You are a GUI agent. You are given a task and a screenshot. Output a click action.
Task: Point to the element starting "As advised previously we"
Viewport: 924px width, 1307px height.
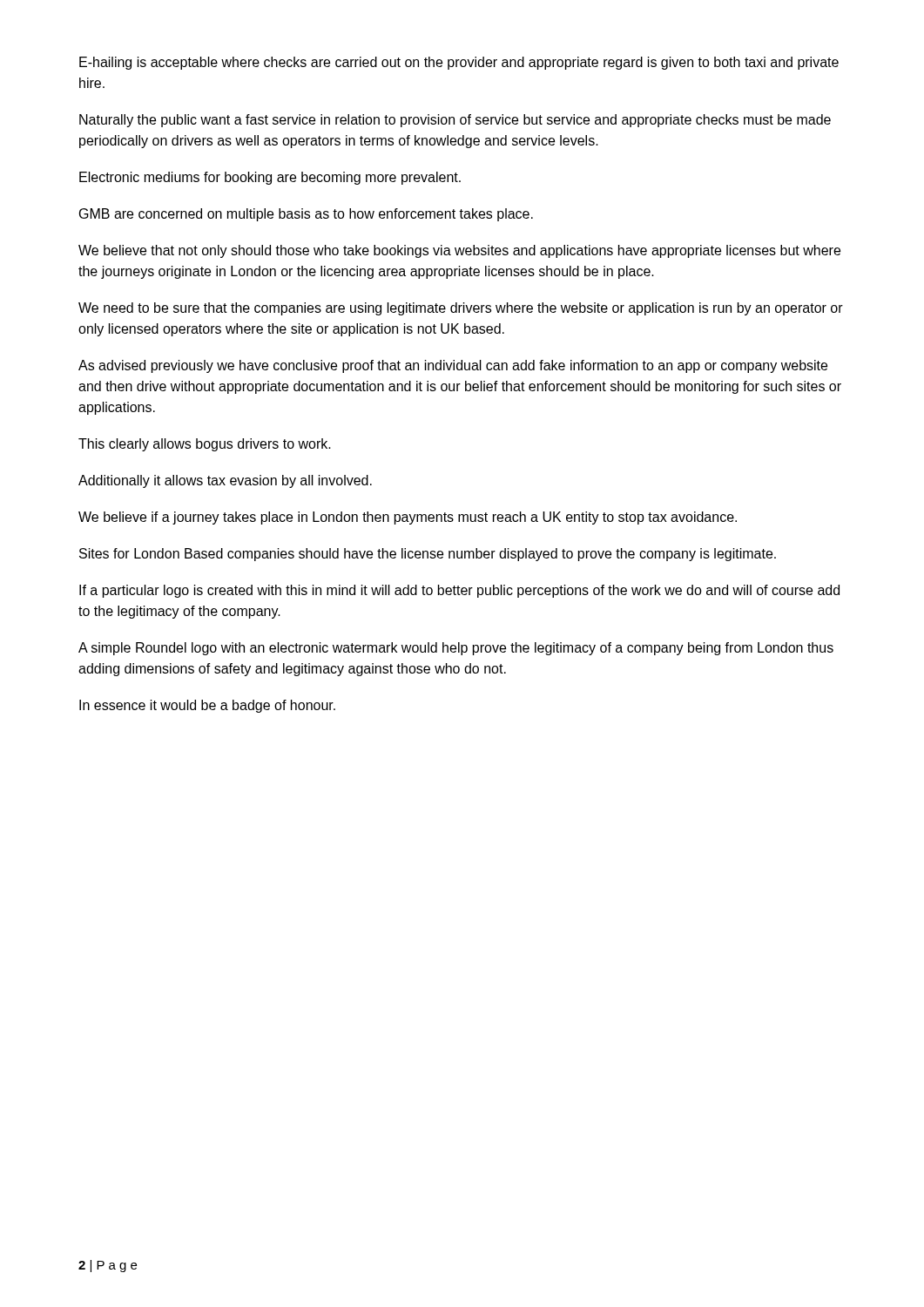[x=460, y=386]
